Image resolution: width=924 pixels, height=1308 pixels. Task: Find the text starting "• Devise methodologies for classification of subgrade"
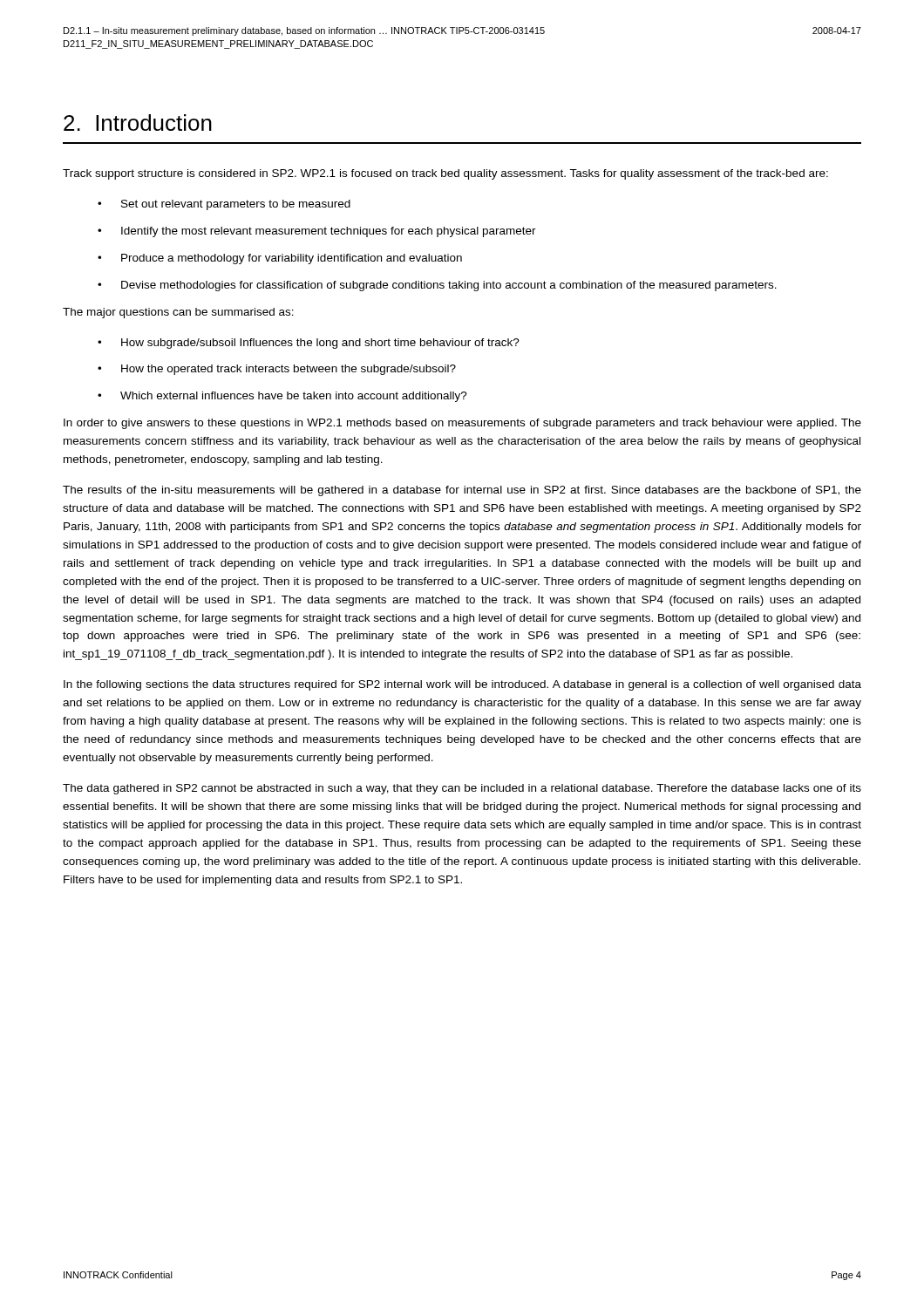click(x=479, y=285)
